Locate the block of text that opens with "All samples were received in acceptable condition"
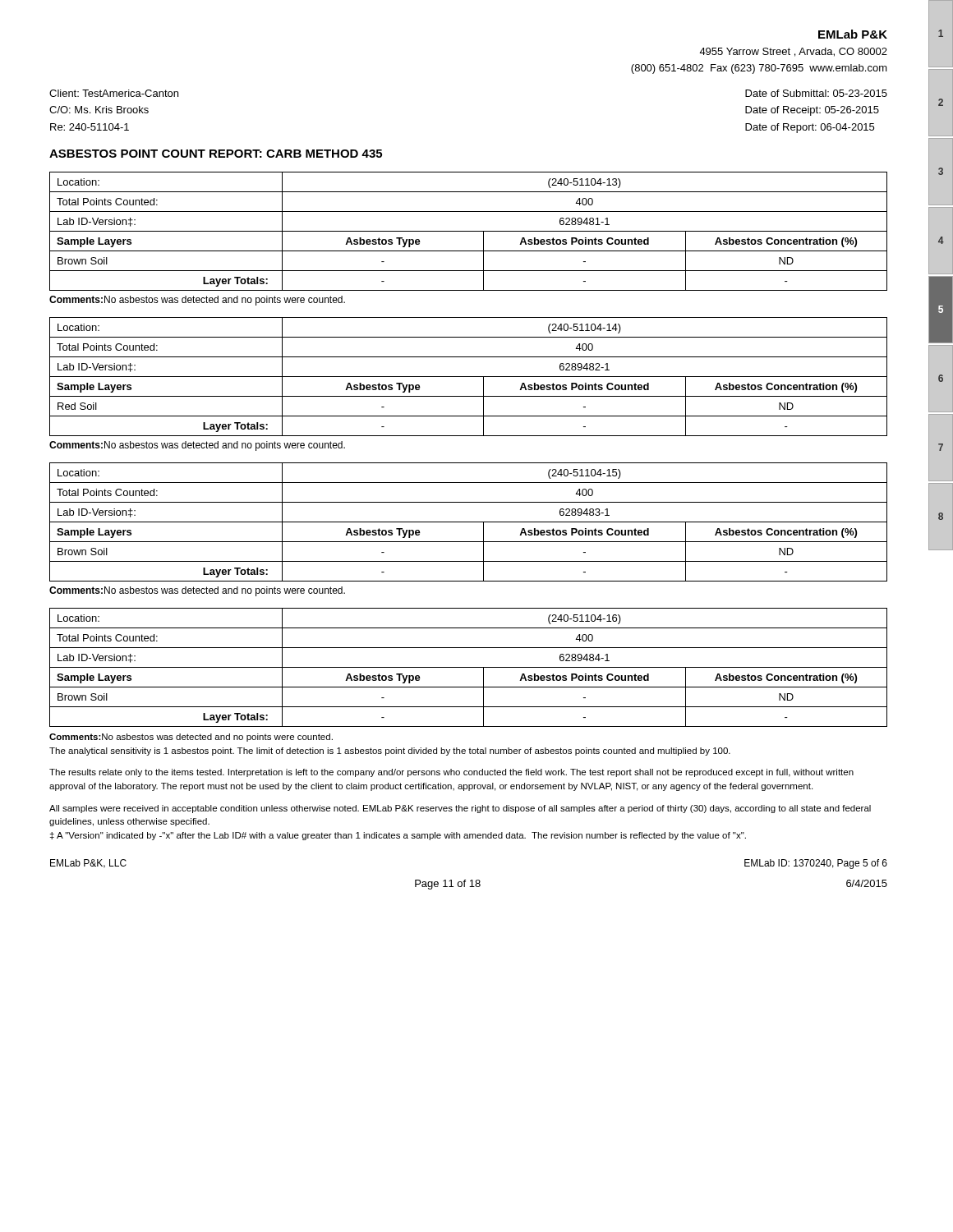 click(x=460, y=822)
